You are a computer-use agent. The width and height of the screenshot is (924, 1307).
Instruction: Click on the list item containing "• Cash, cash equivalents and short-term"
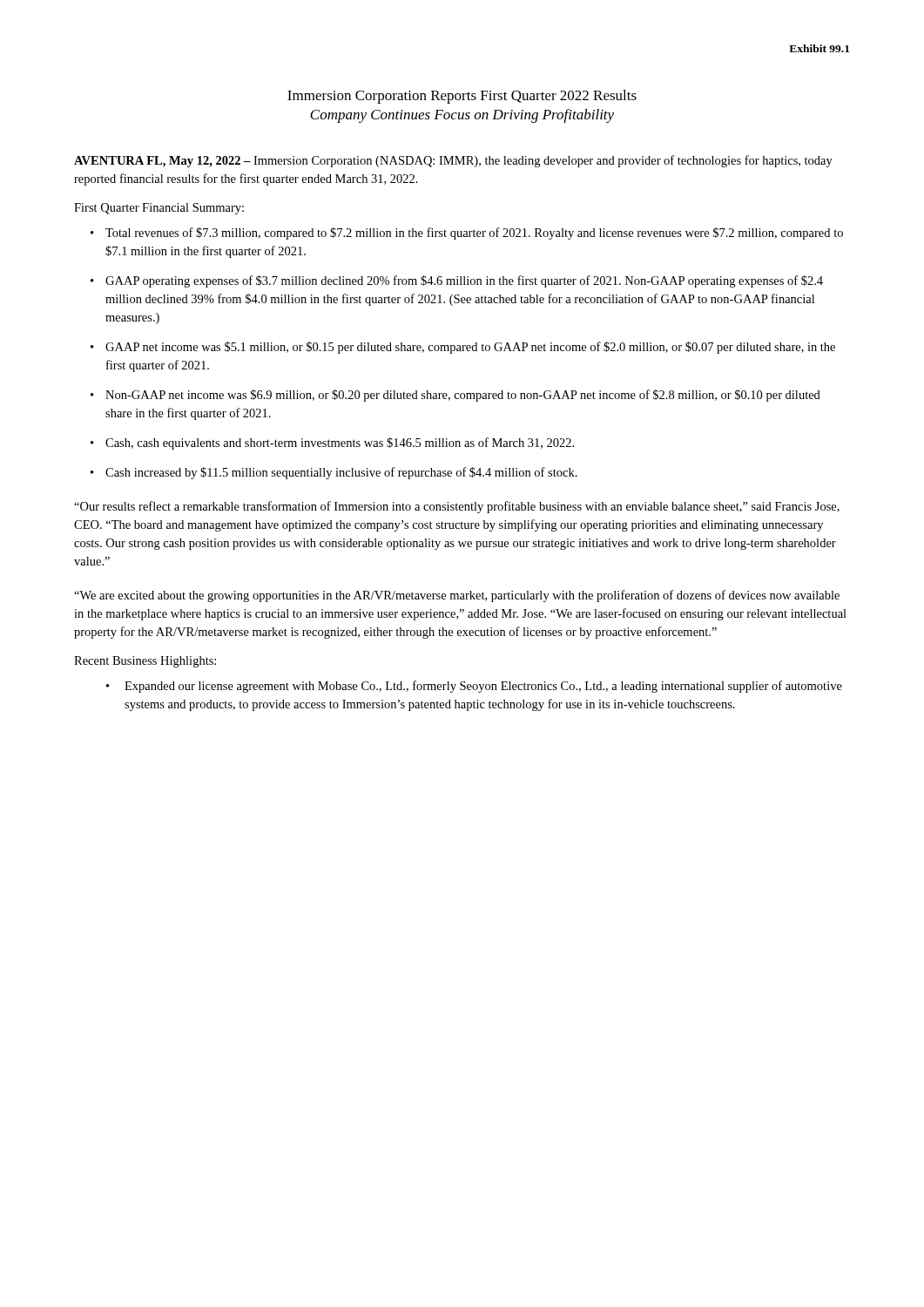[470, 443]
